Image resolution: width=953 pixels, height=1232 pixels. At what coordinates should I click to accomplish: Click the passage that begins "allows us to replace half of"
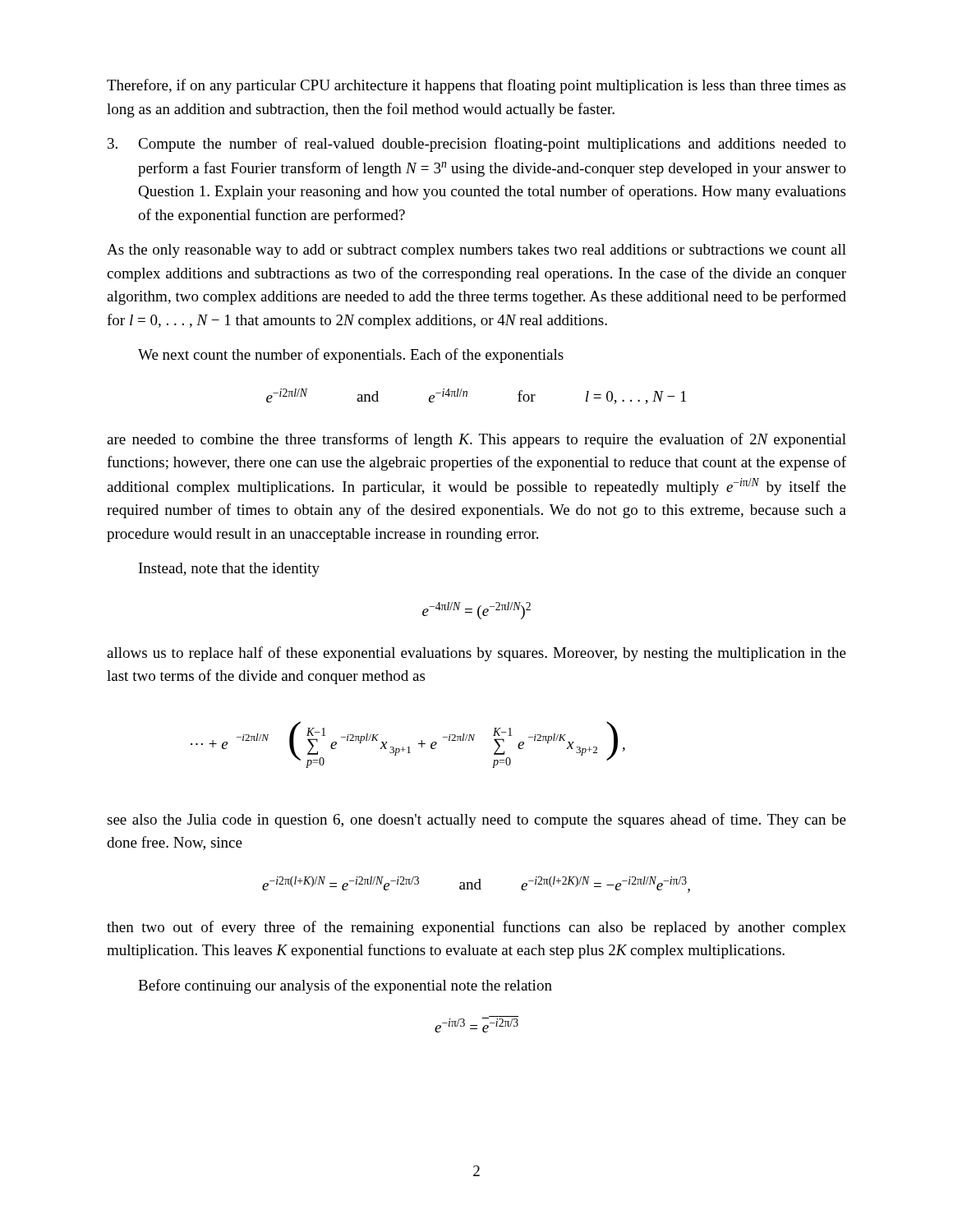coord(476,664)
